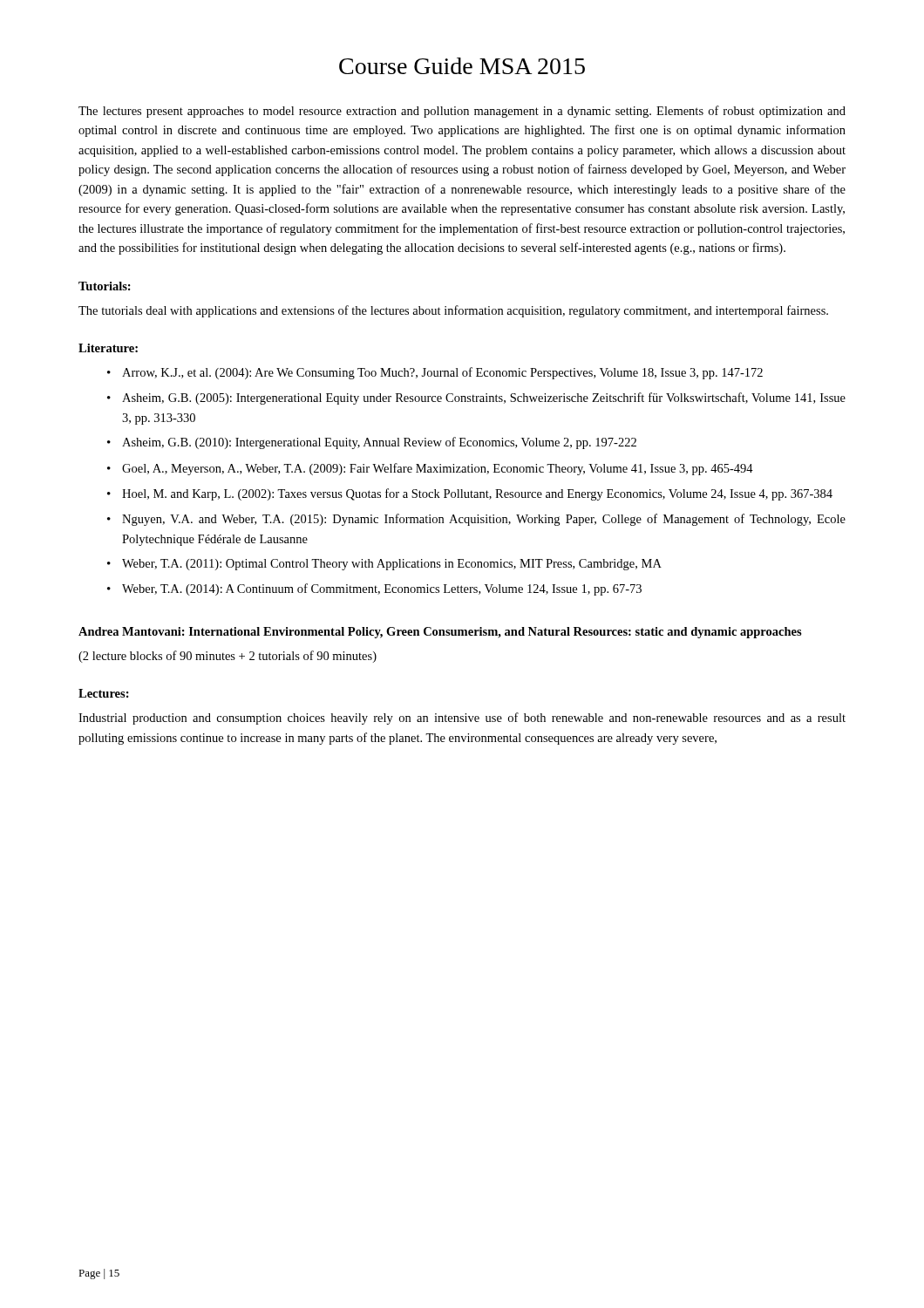Where is the passage that starts "(2 lecture blocks of 90 minutes + 2"?

pyautogui.click(x=228, y=655)
